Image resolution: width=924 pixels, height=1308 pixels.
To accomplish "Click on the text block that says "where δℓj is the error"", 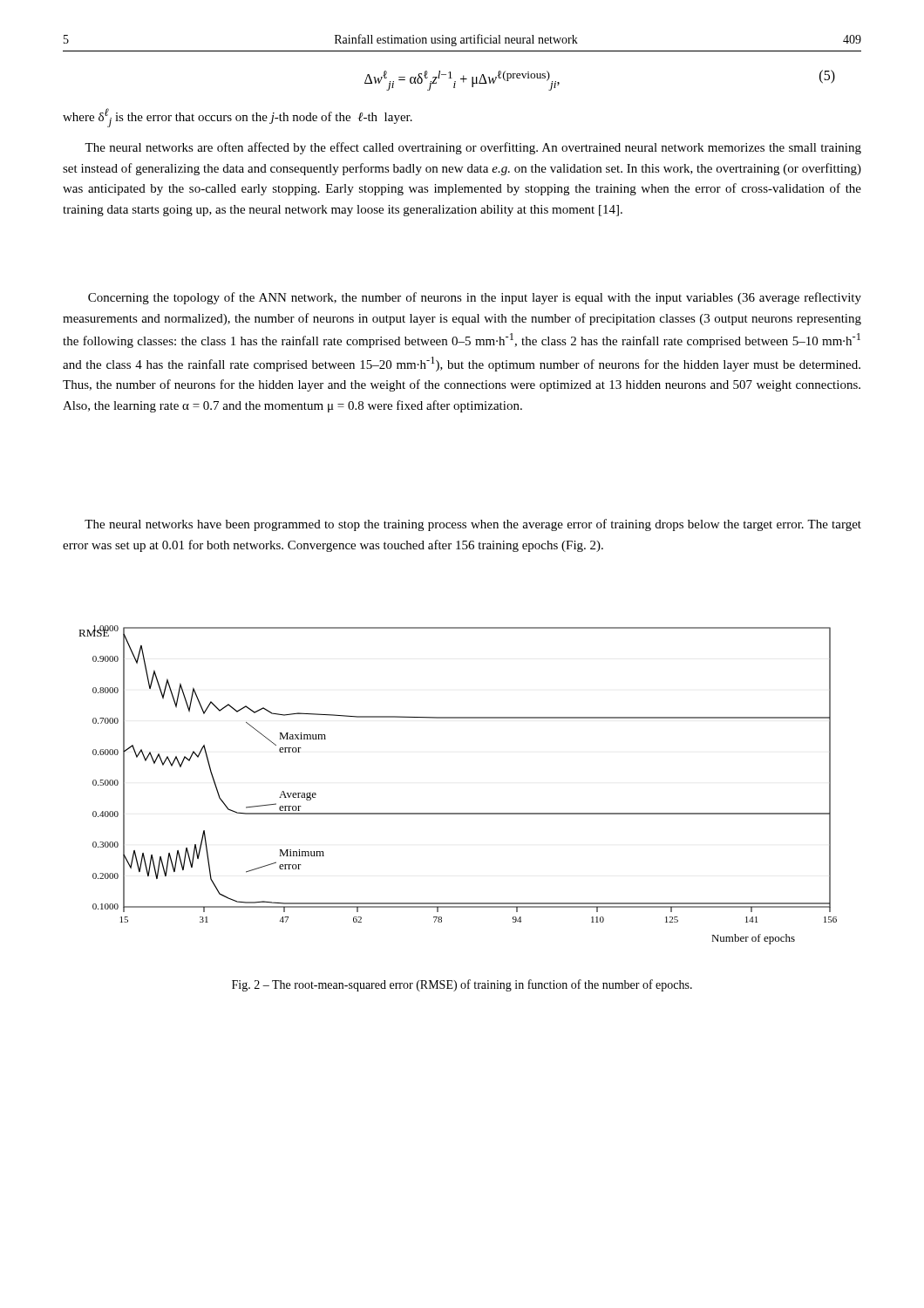I will click(x=238, y=117).
